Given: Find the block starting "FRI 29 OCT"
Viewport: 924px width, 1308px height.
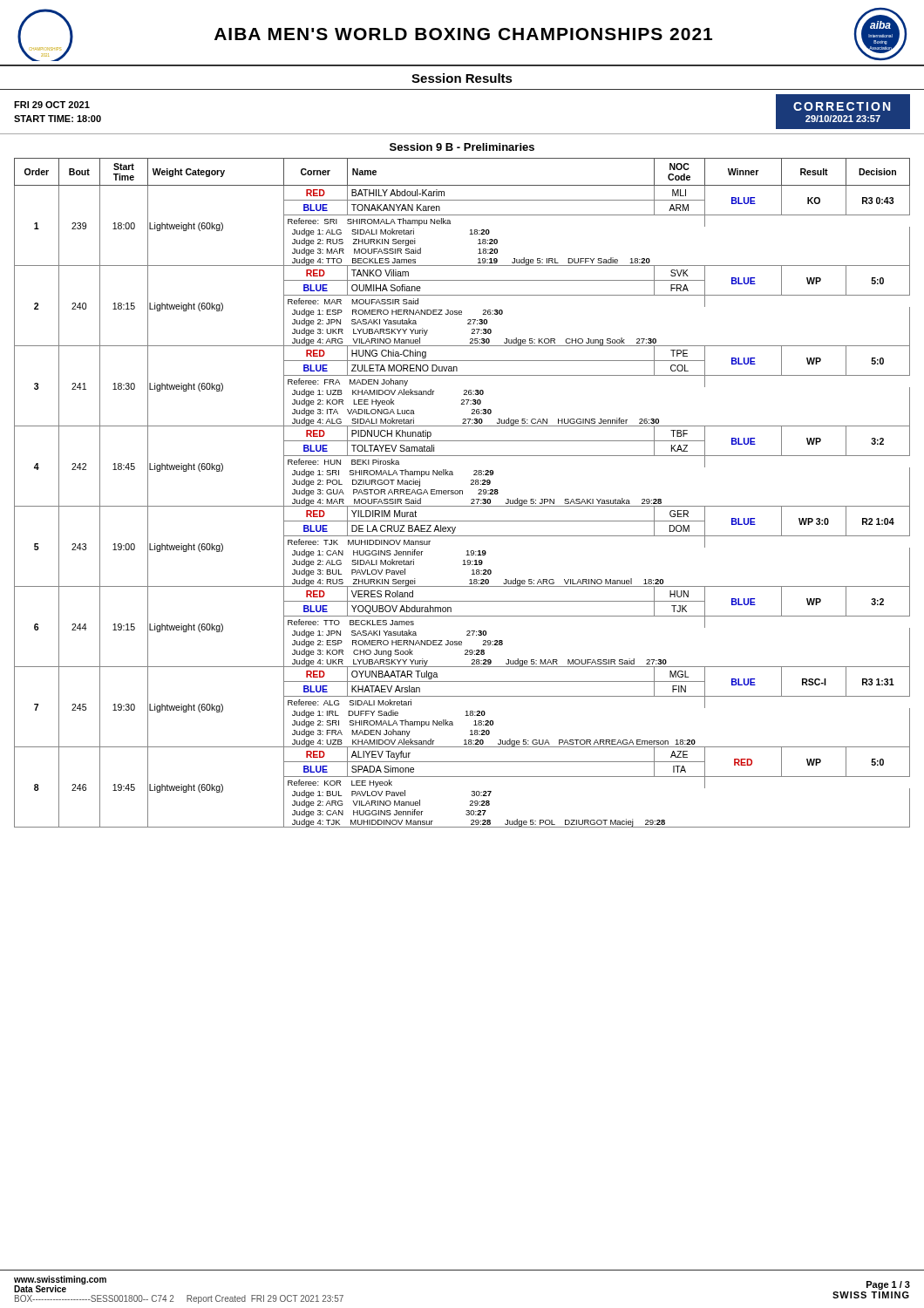Looking at the screenshot, I should click(58, 111).
